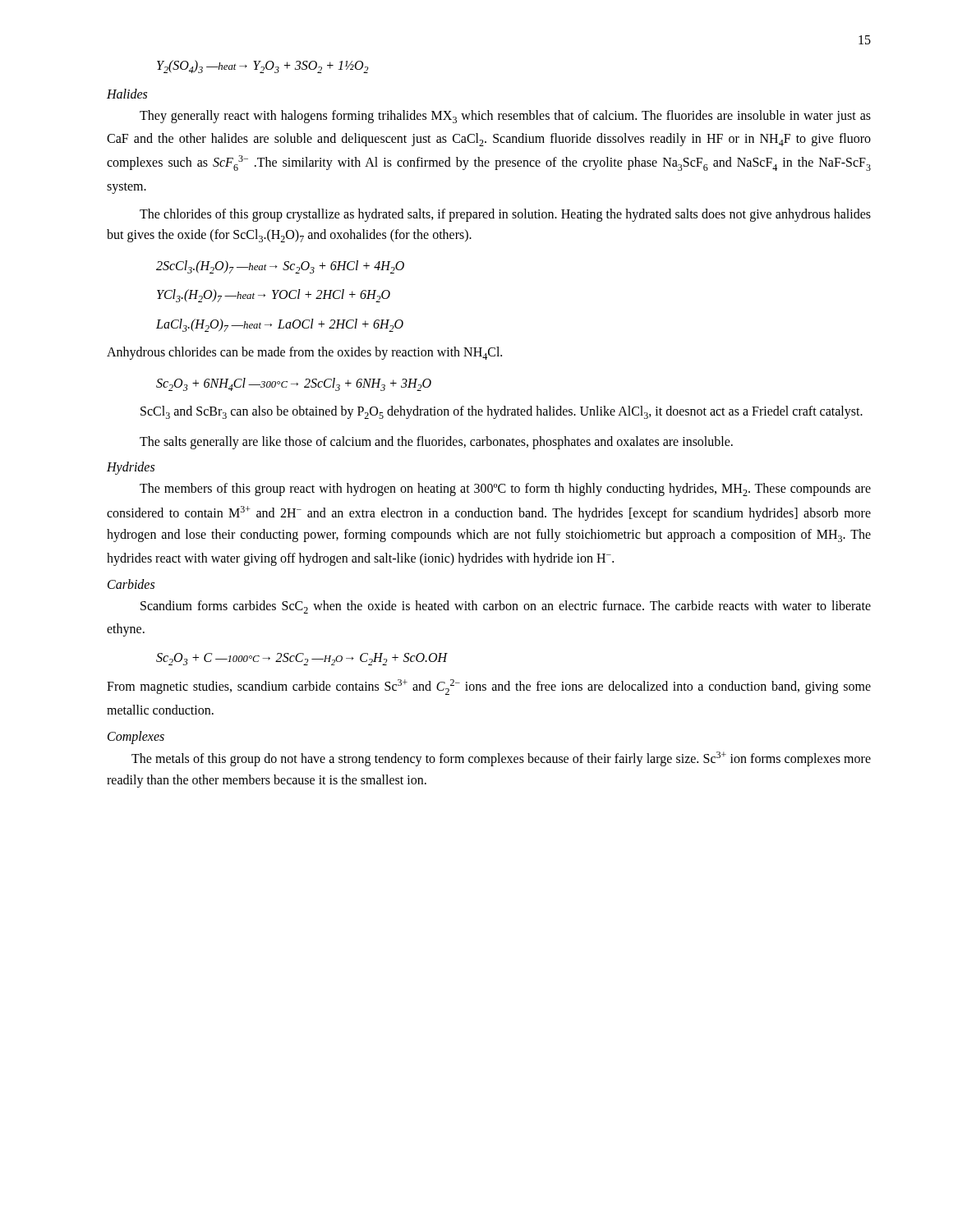The width and height of the screenshot is (953, 1232).
Task: Find the block on this page that starts "The salts generally are like"
Action: (x=489, y=441)
